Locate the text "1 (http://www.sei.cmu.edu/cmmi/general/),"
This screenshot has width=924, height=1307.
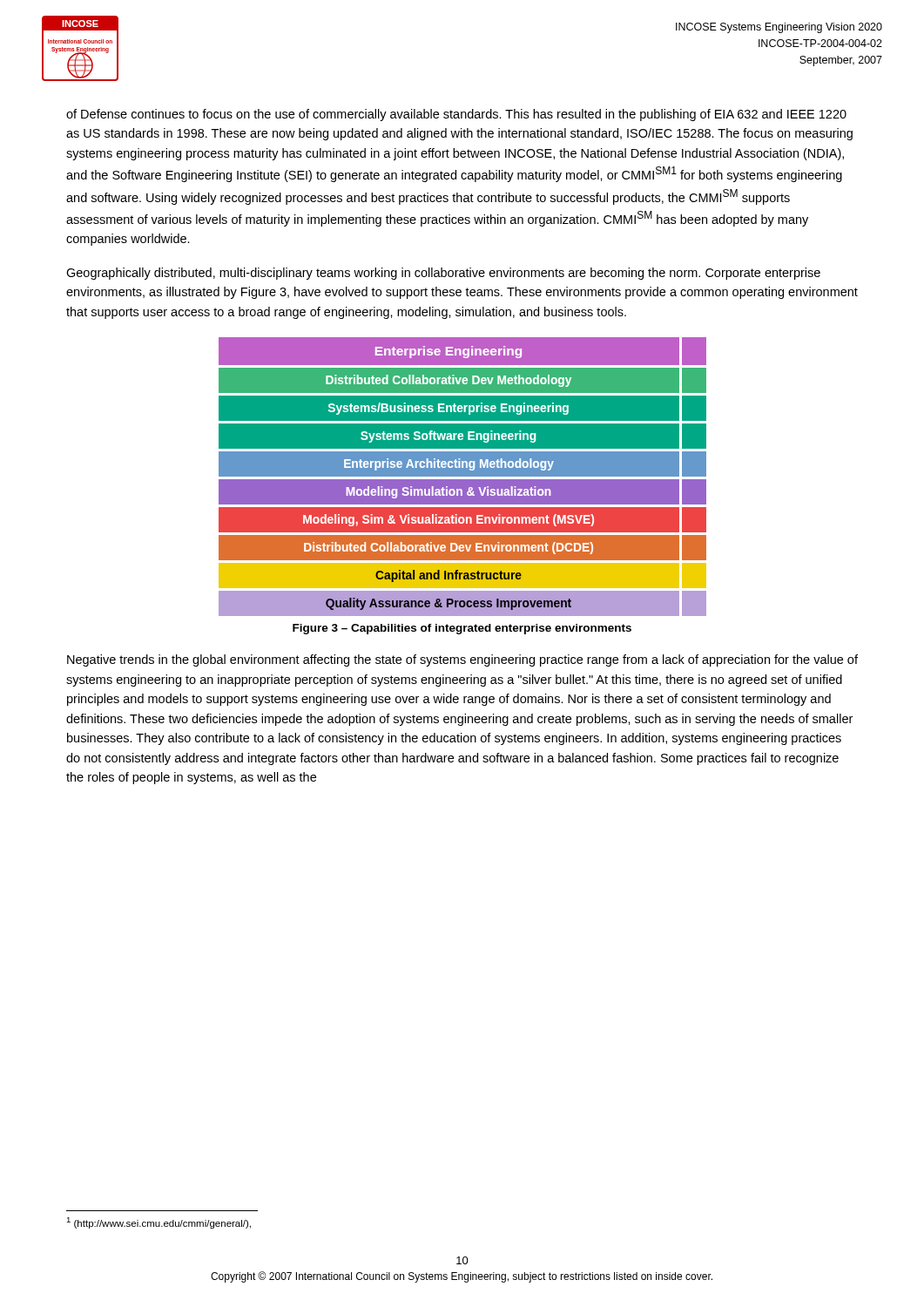[x=159, y=1222]
